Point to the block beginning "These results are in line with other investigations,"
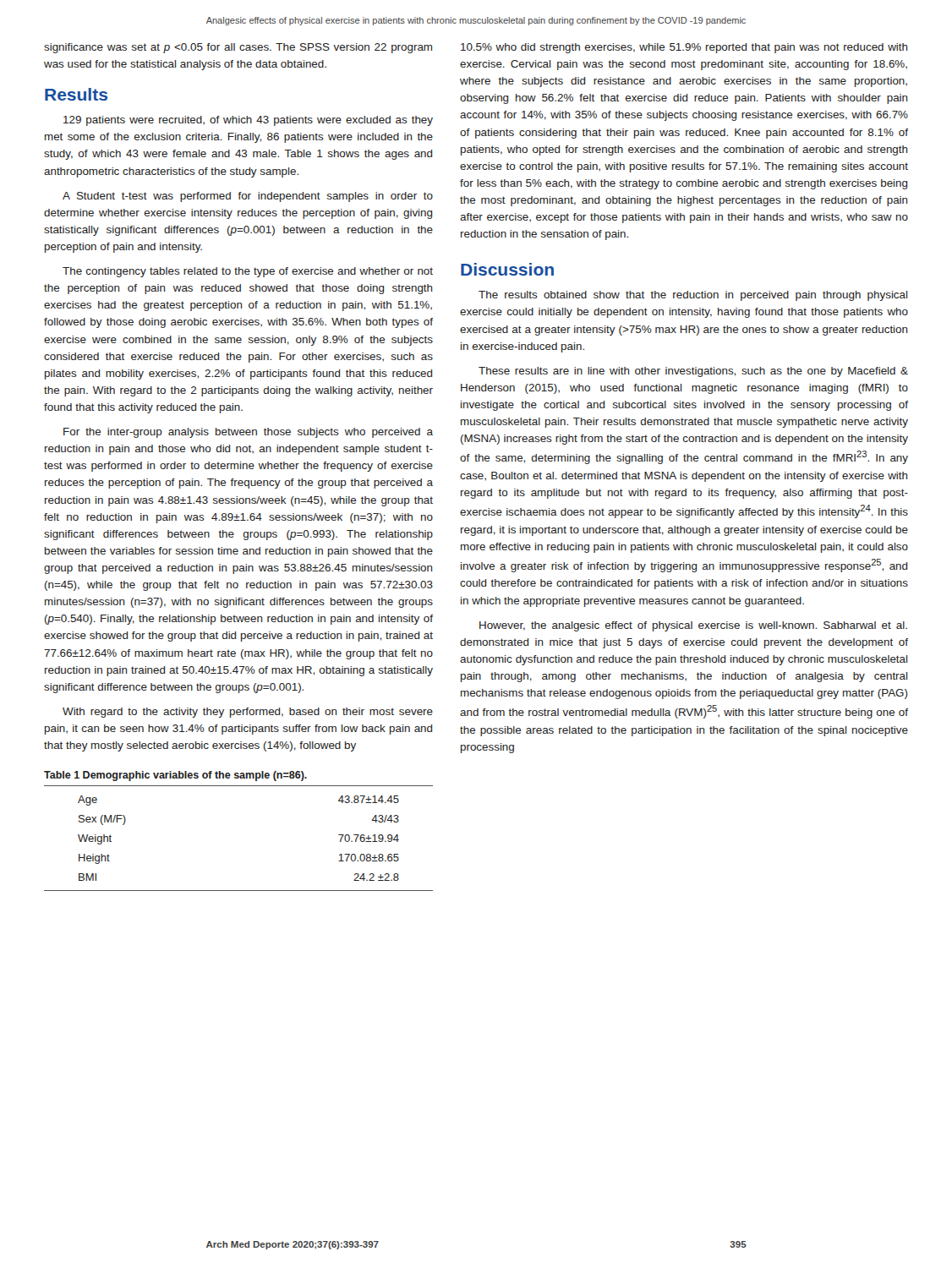952x1268 pixels. tap(684, 485)
